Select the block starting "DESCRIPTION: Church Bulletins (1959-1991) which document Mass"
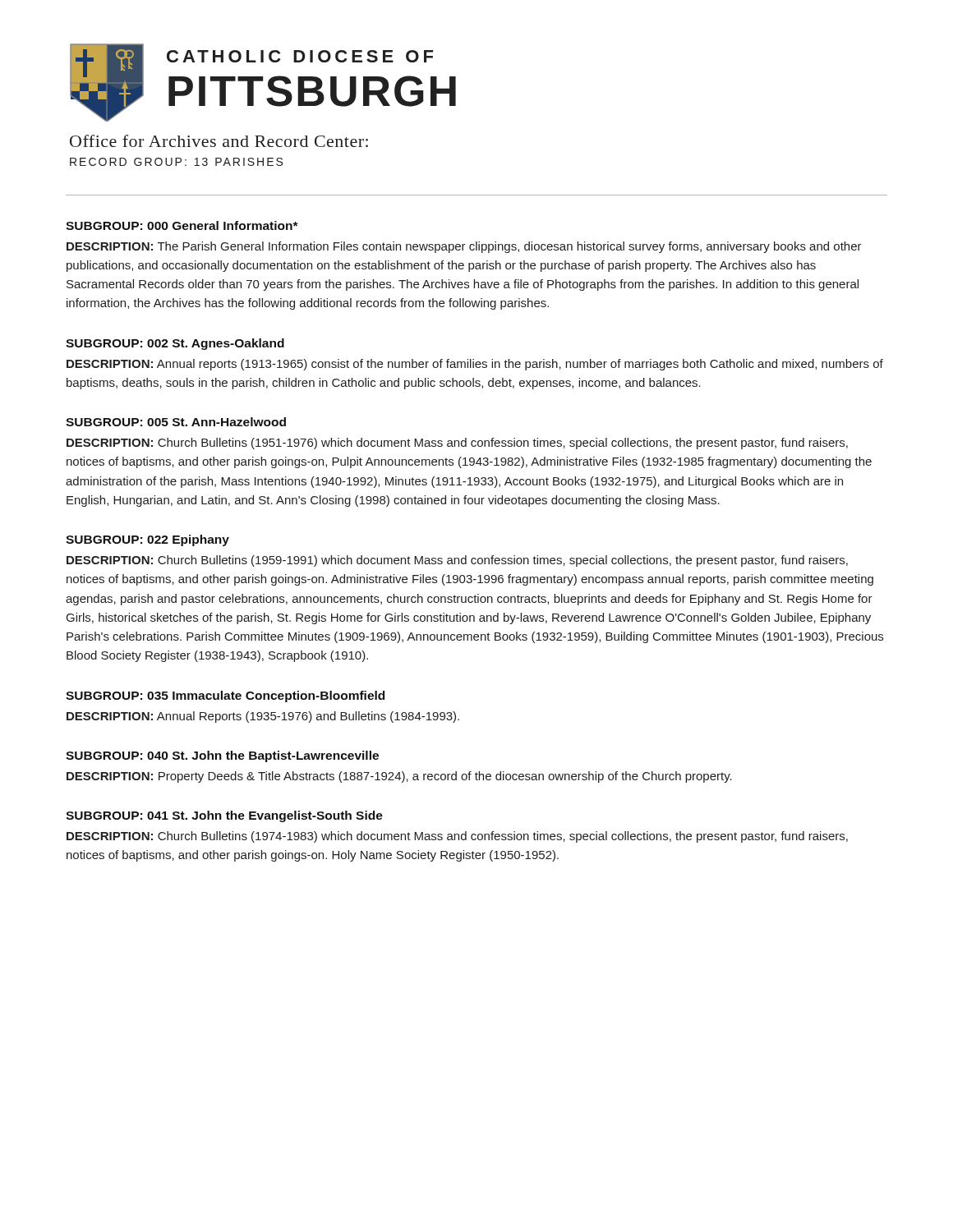 (x=475, y=608)
